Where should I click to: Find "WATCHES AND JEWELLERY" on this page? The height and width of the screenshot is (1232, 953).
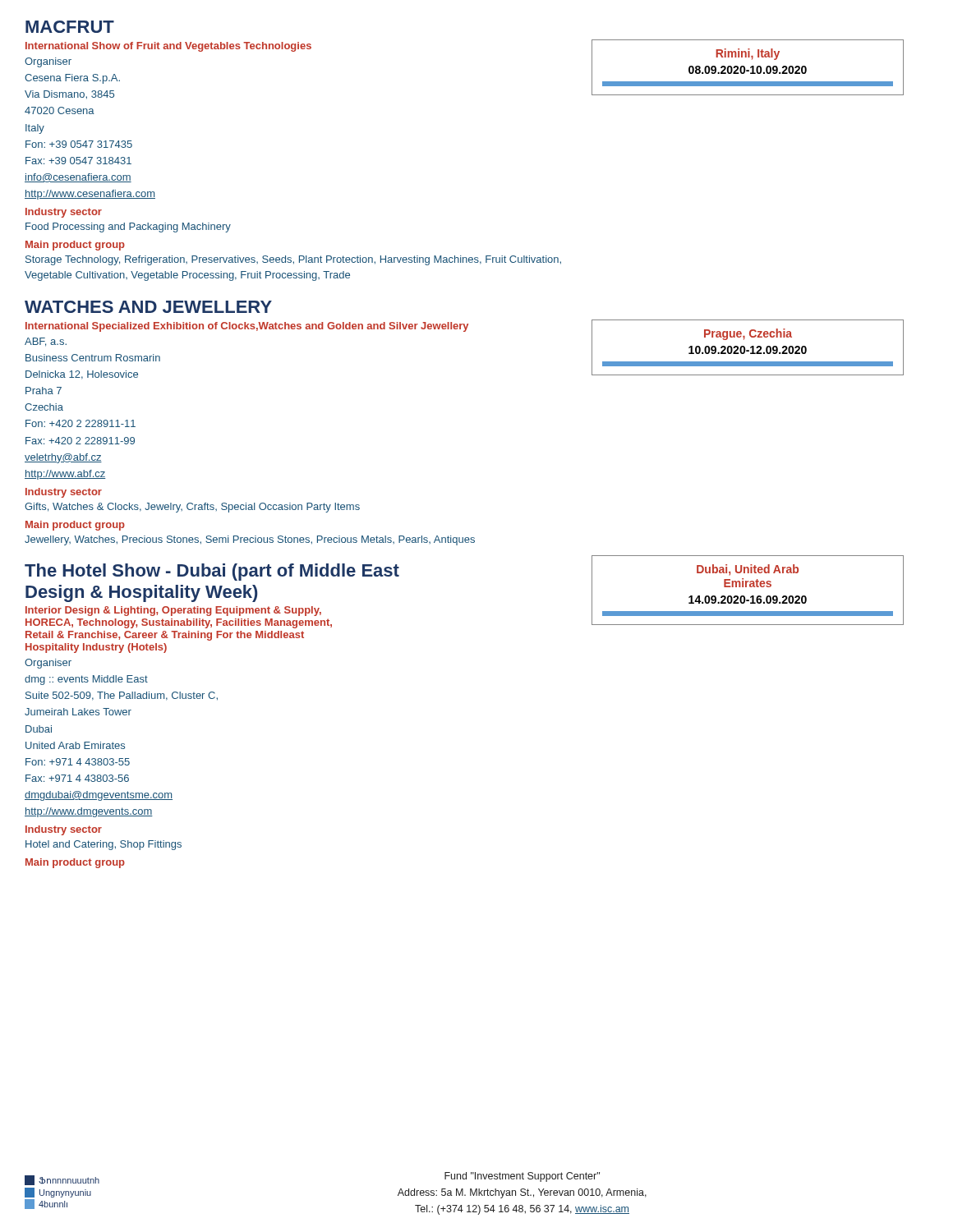[148, 307]
